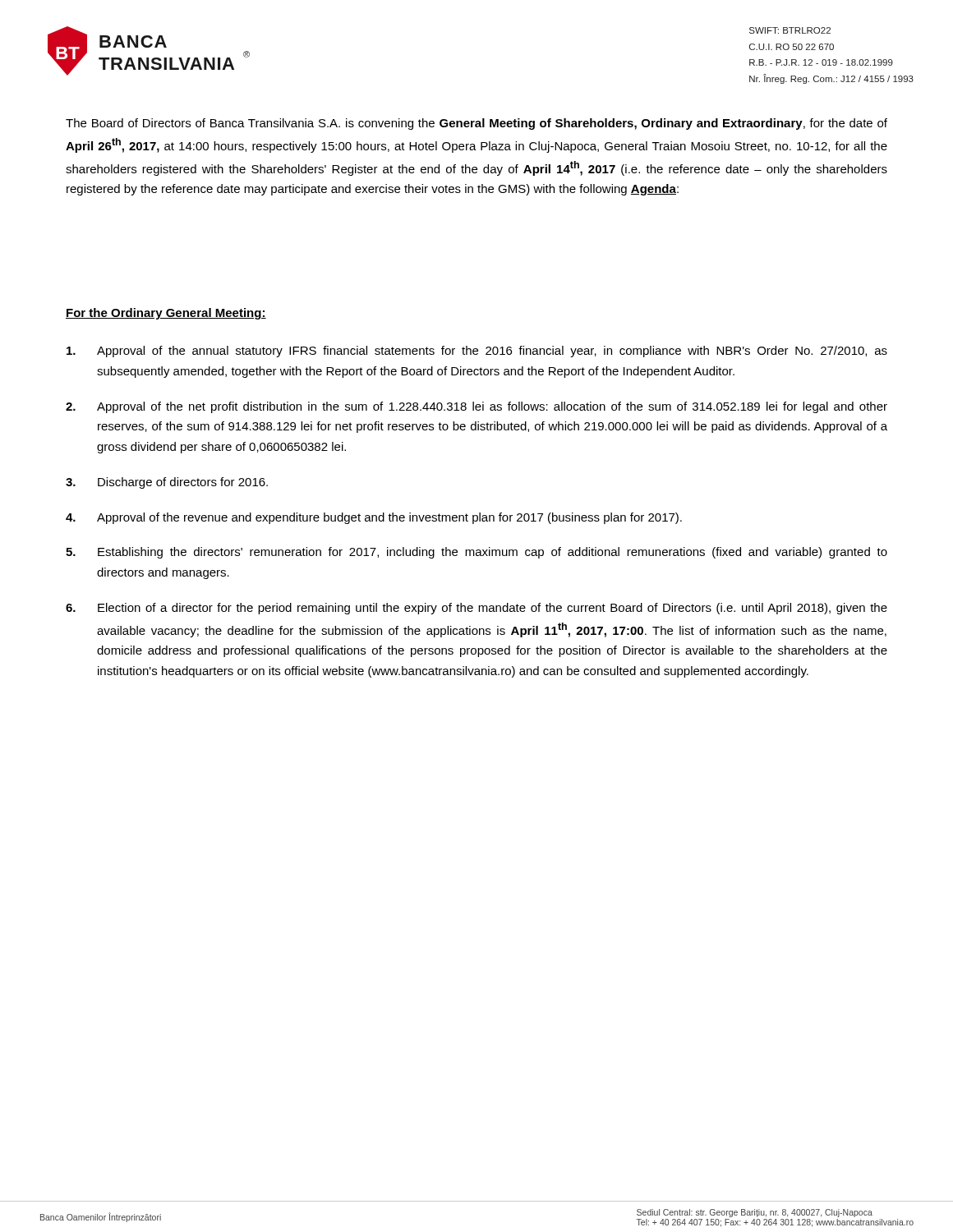Point to the block starting "The Board of Directors of"
Viewport: 953px width, 1232px height.
pyautogui.click(x=476, y=156)
